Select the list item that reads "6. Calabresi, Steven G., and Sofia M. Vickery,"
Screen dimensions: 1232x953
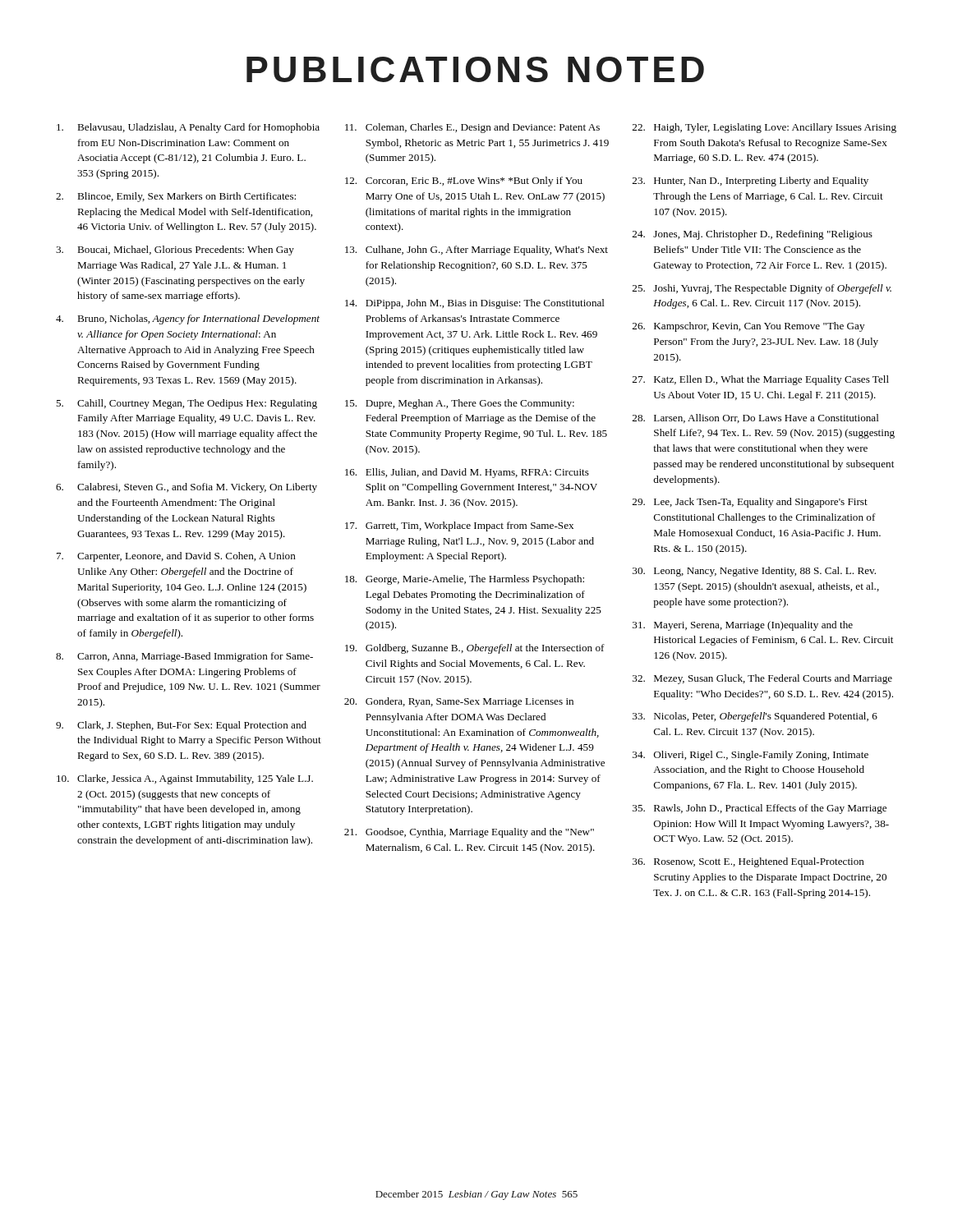point(188,511)
